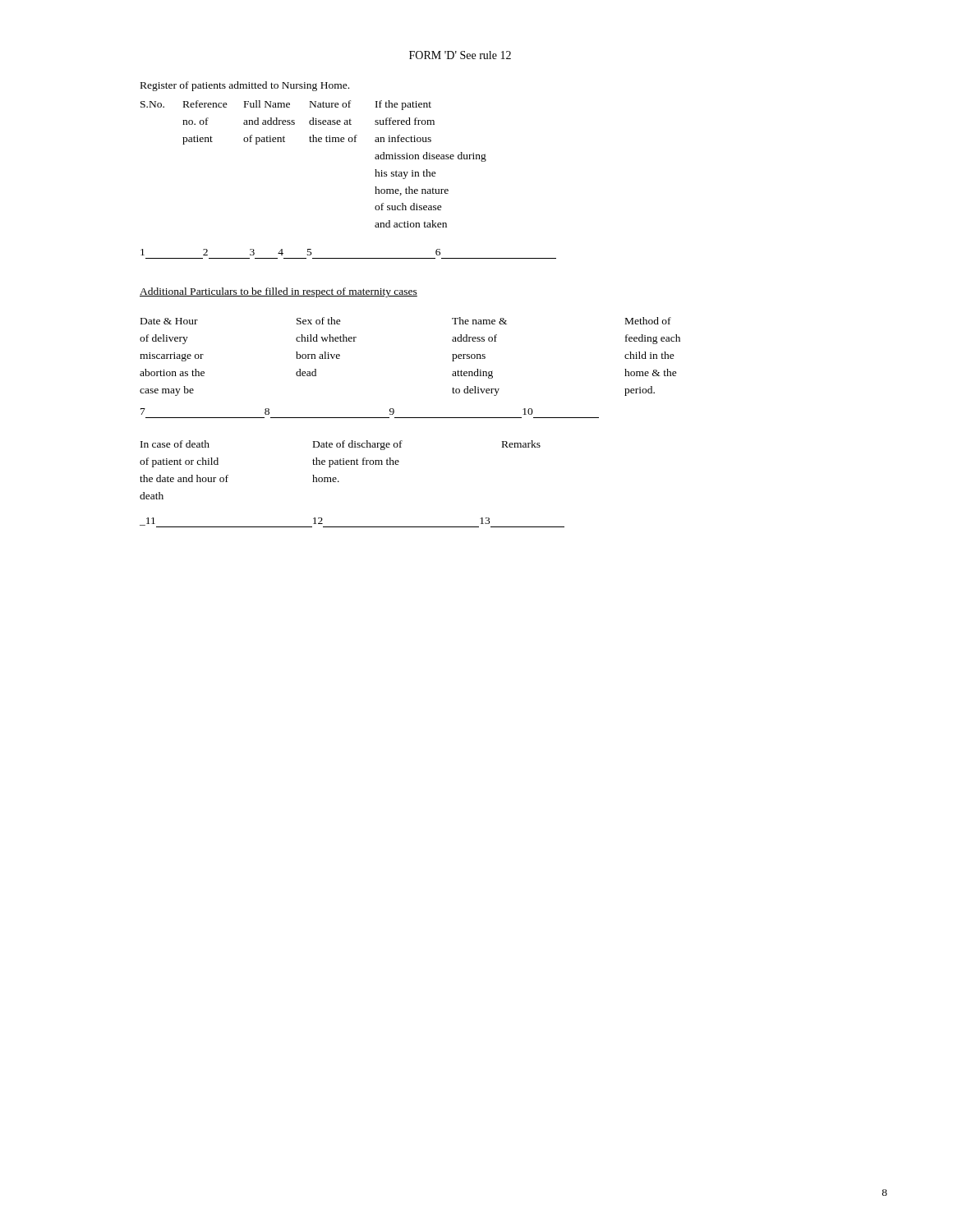
Task: Where is the passage that starts "In case of deathof patient or childthe"?
Action: pyautogui.click(x=341, y=445)
